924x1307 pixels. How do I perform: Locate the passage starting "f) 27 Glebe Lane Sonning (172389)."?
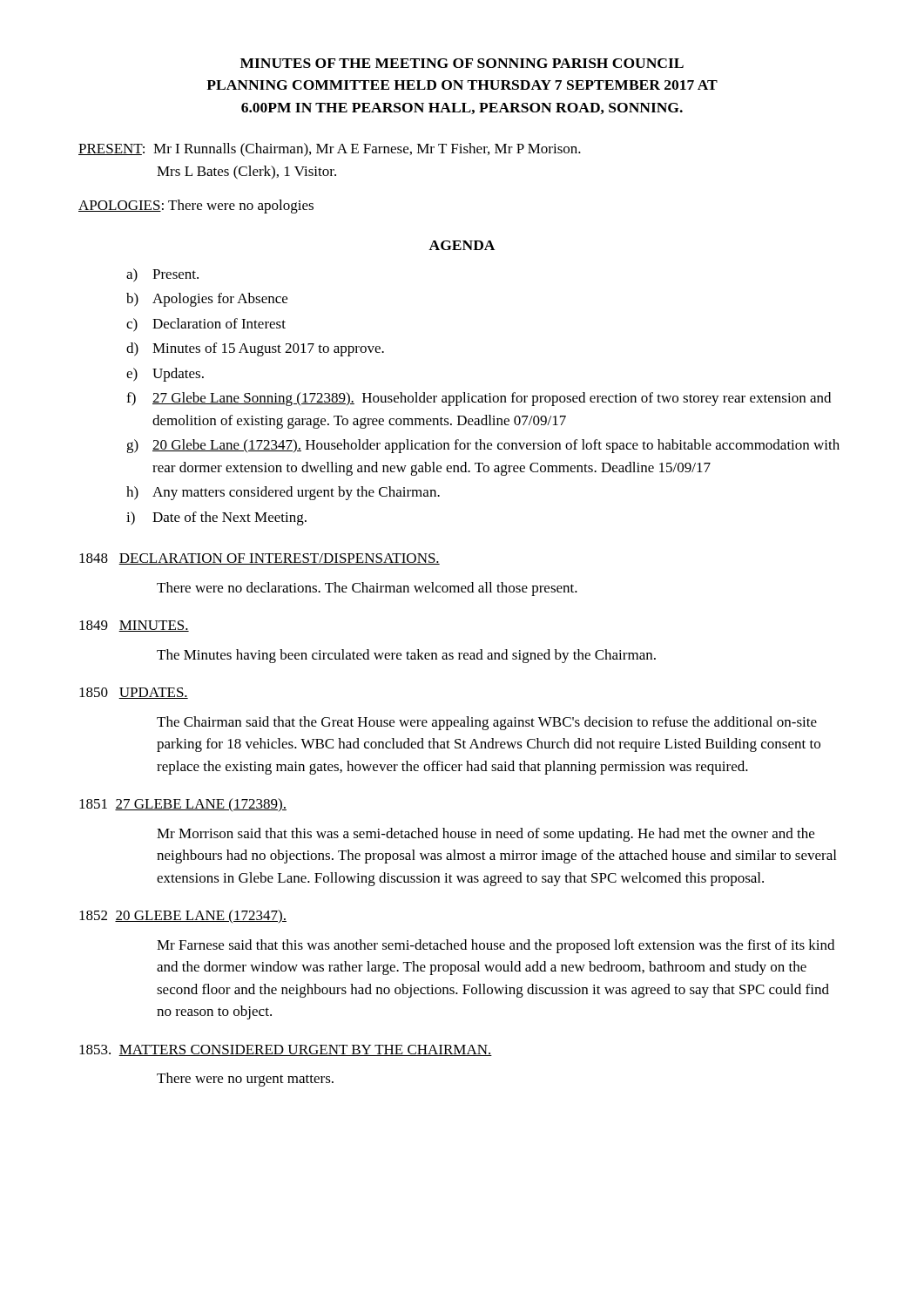486,409
